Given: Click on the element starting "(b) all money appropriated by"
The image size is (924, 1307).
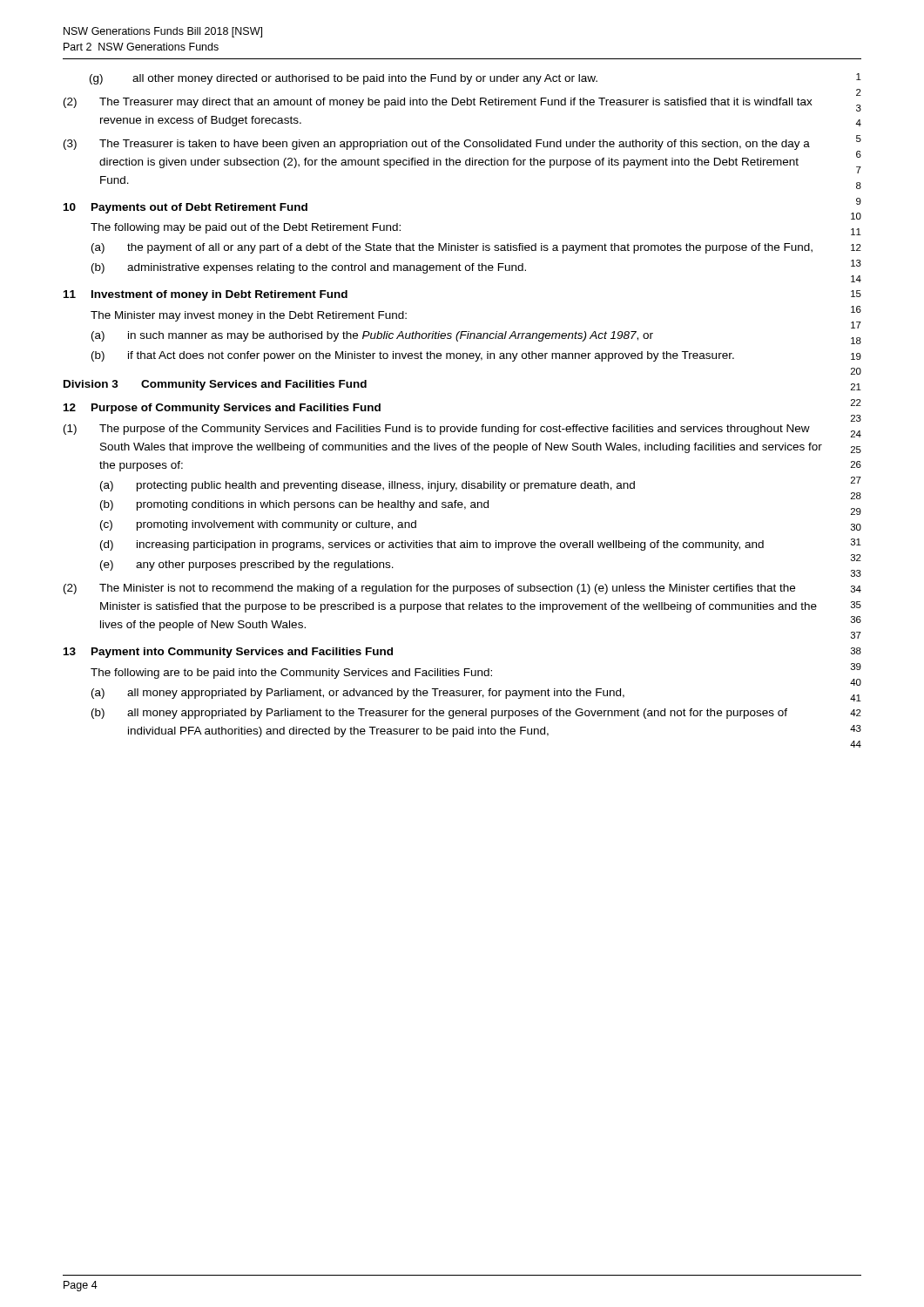Looking at the screenshot, I should point(458,722).
